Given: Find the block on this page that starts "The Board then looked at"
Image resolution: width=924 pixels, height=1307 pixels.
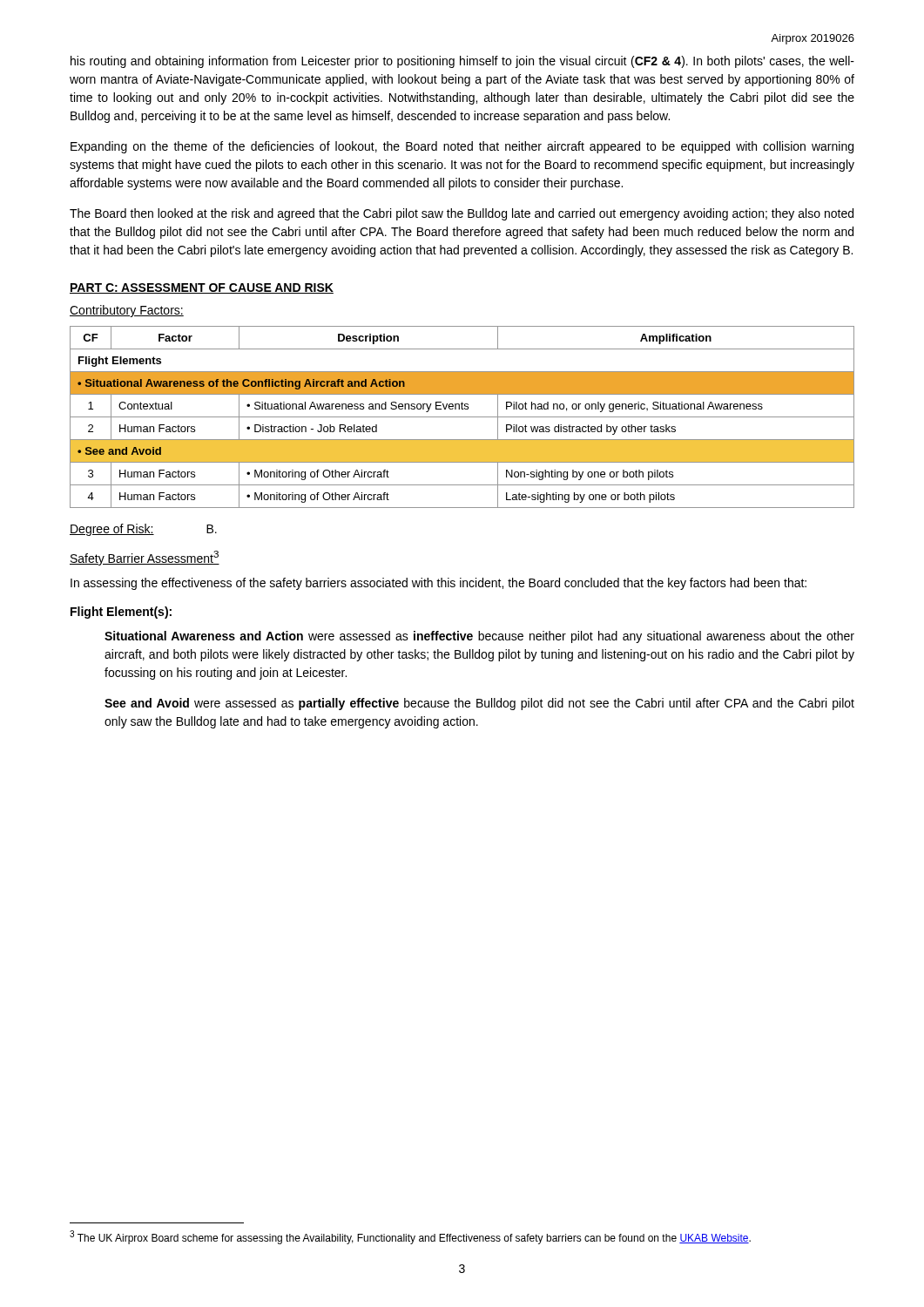Looking at the screenshot, I should [x=462, y=232].
